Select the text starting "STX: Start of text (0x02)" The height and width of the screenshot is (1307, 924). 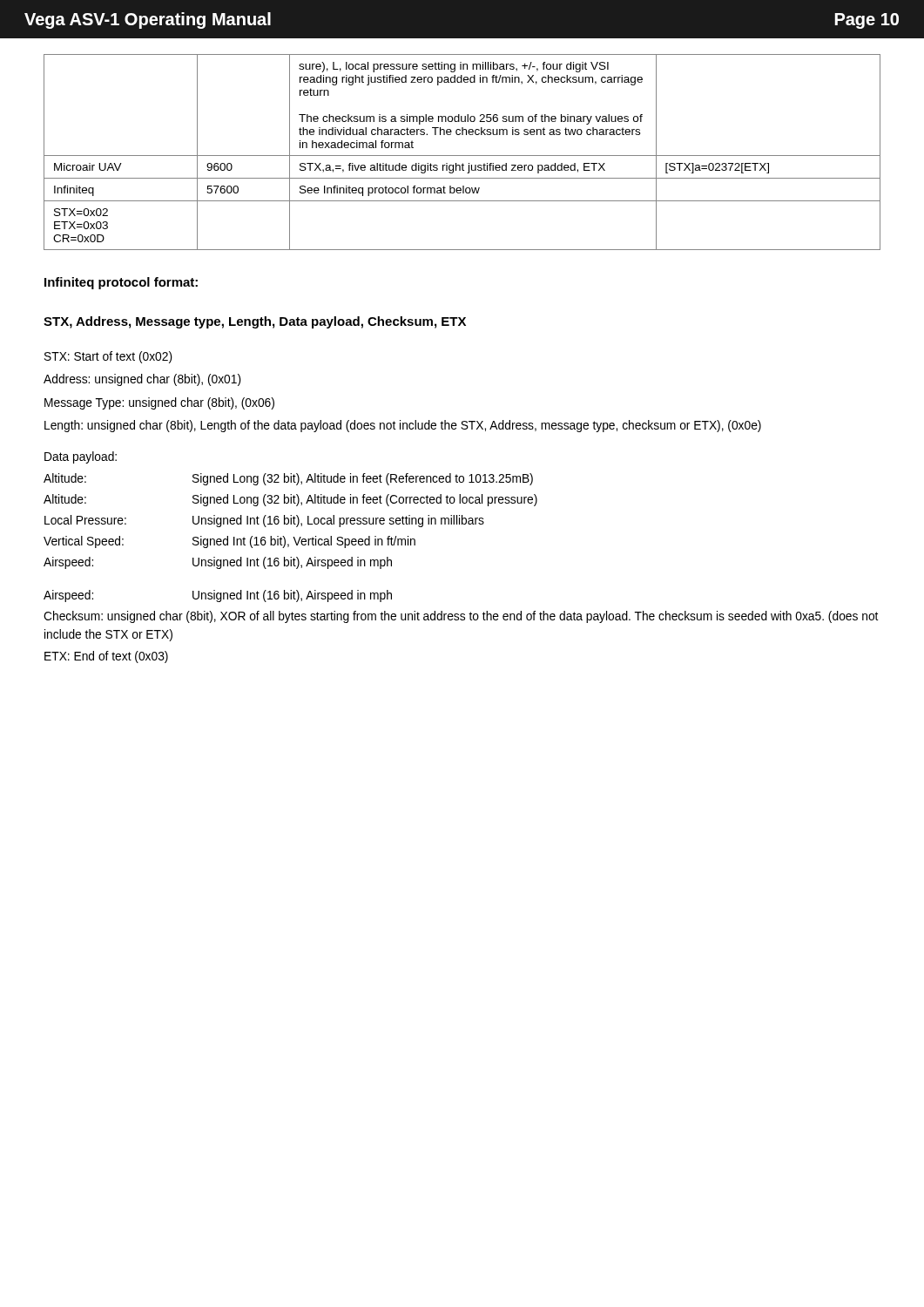pos(108,357)
